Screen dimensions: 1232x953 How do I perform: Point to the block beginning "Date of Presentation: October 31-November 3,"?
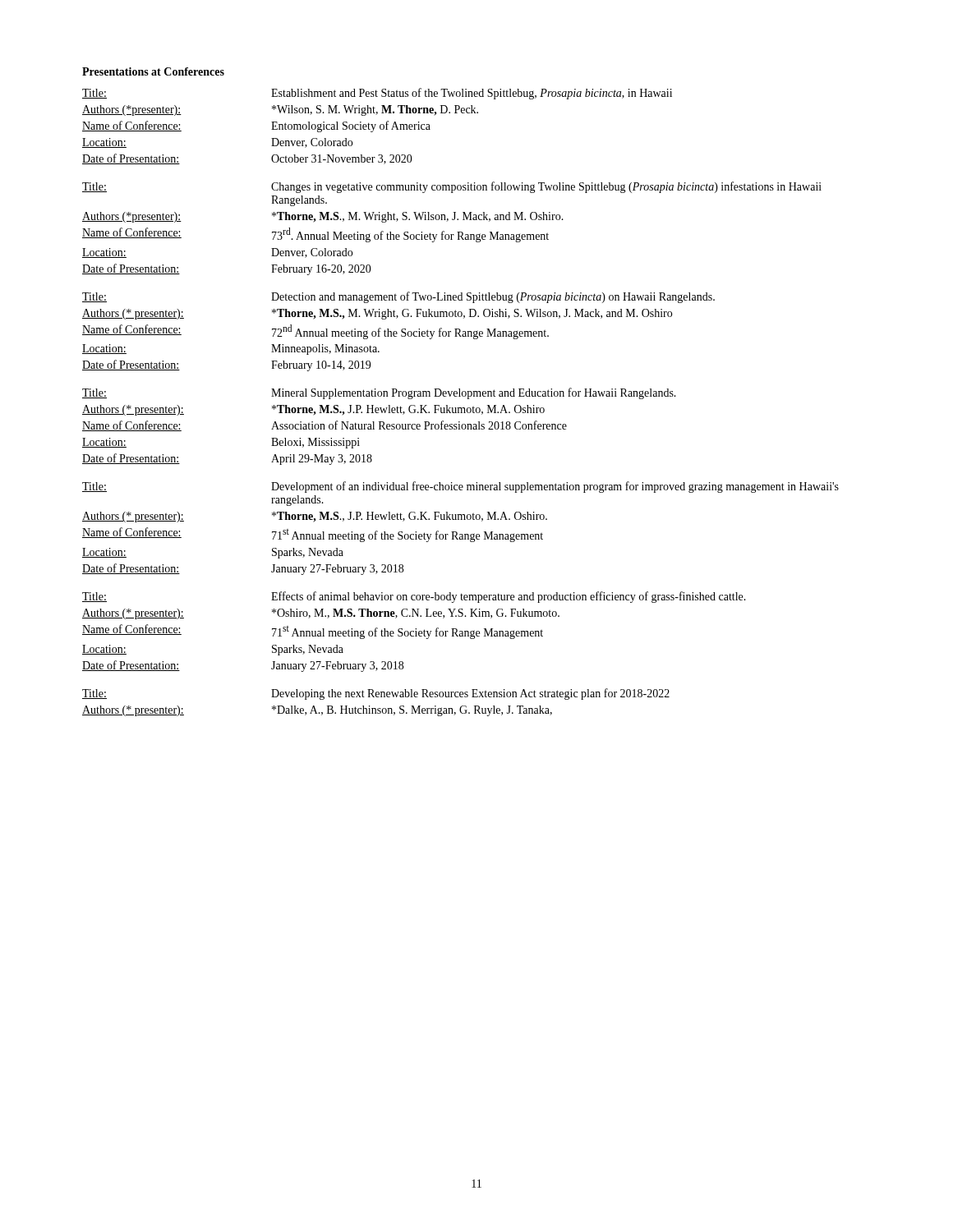[x=131, y=159]
